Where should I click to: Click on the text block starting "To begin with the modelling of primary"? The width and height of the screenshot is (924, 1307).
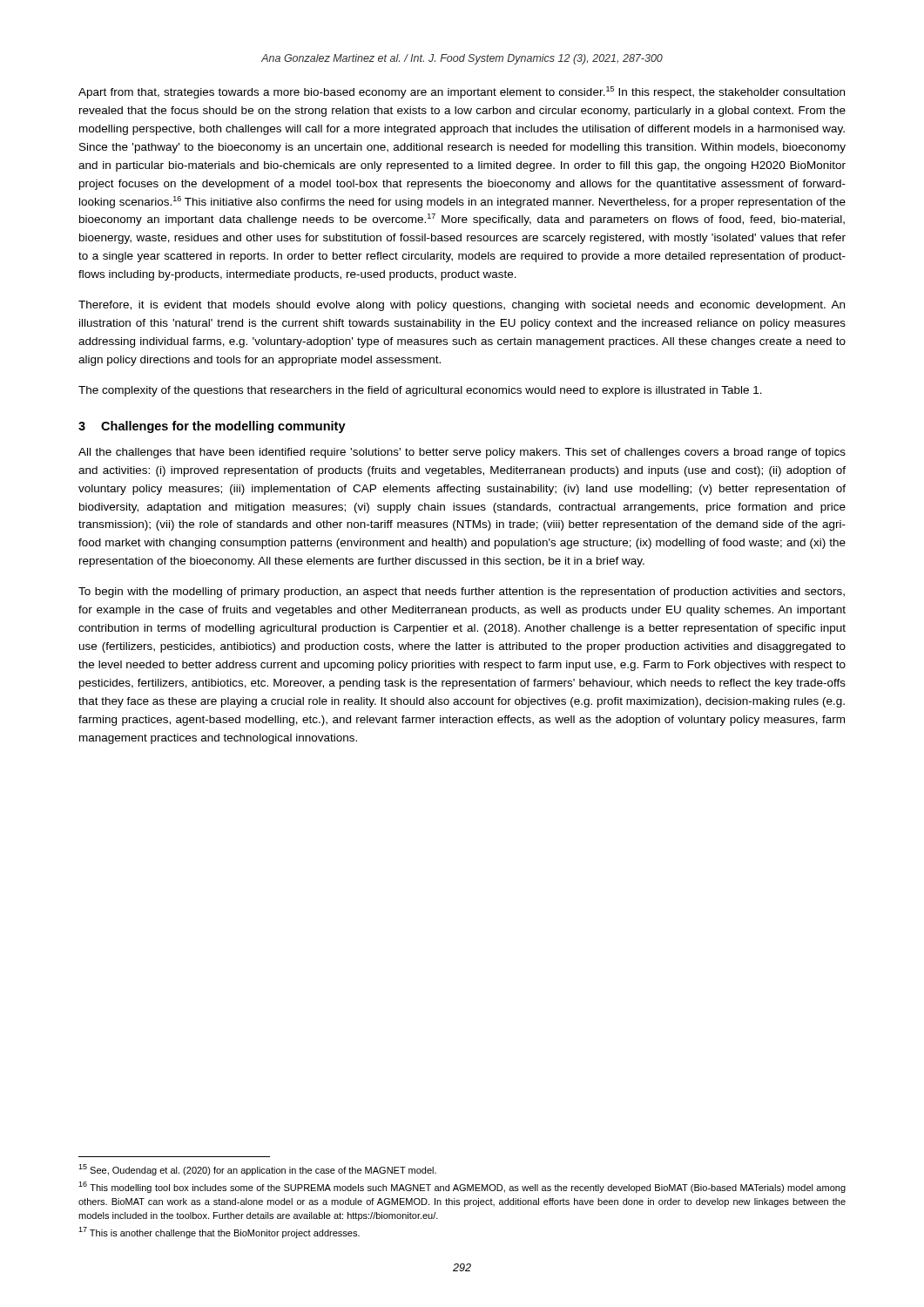tap(462, 664)
